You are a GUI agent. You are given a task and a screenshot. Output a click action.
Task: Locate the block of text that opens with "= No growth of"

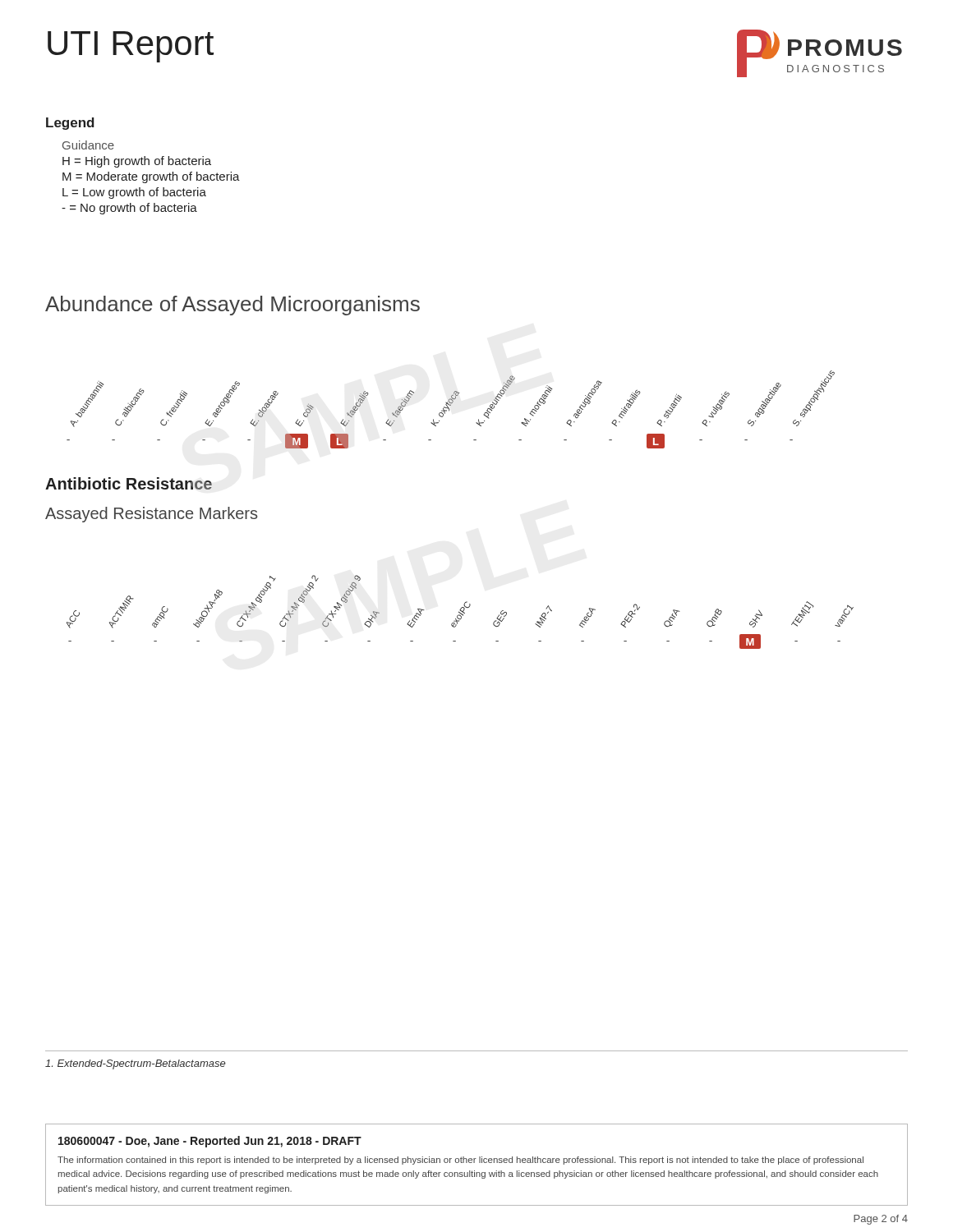pyautogui.click(x=129, y=207)
